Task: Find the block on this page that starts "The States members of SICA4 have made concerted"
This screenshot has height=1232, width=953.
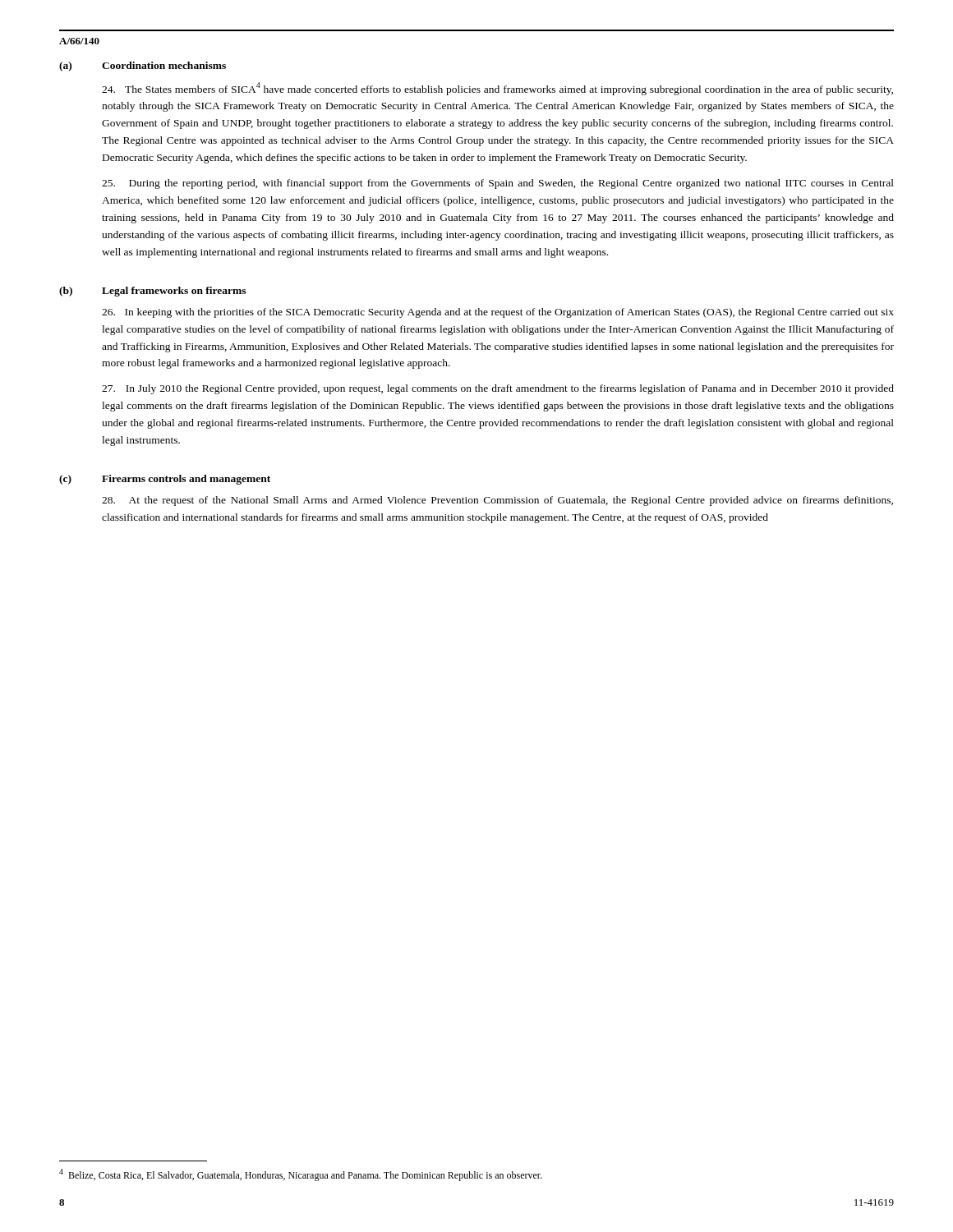Action: coord(498,122)
